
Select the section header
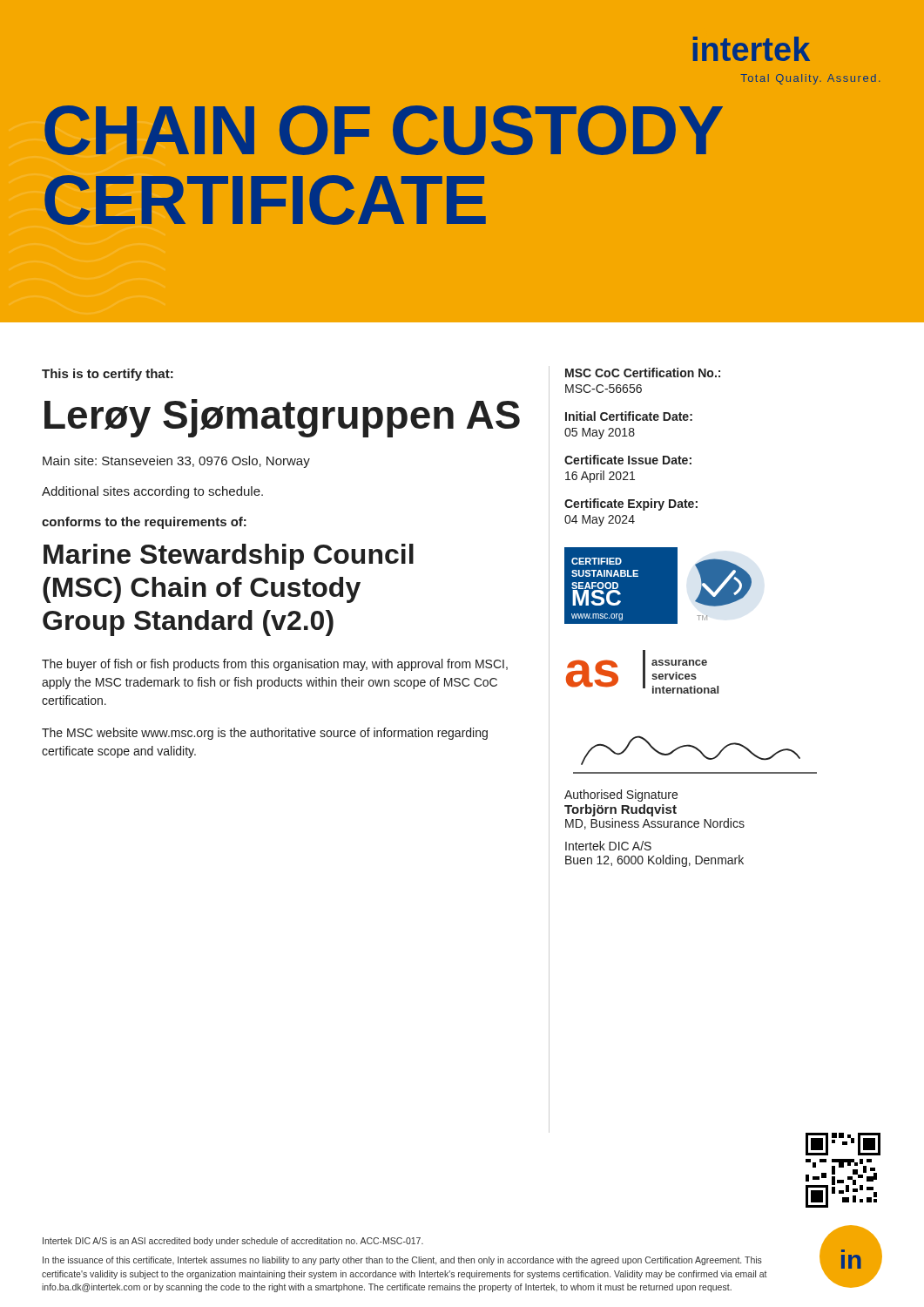click(228, 587)
